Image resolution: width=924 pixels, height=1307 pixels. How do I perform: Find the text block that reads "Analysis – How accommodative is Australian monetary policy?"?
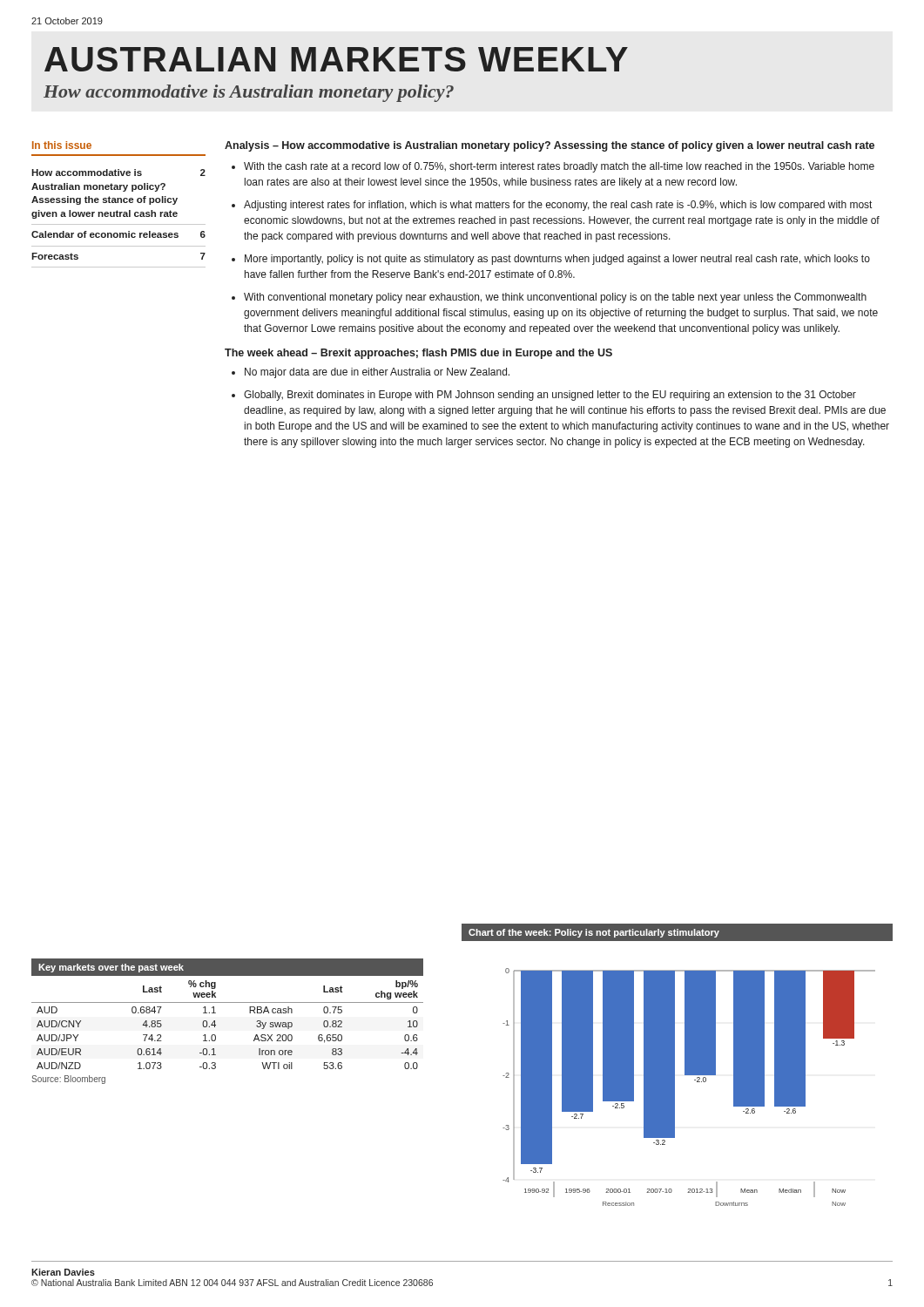(x=550, y=146)
